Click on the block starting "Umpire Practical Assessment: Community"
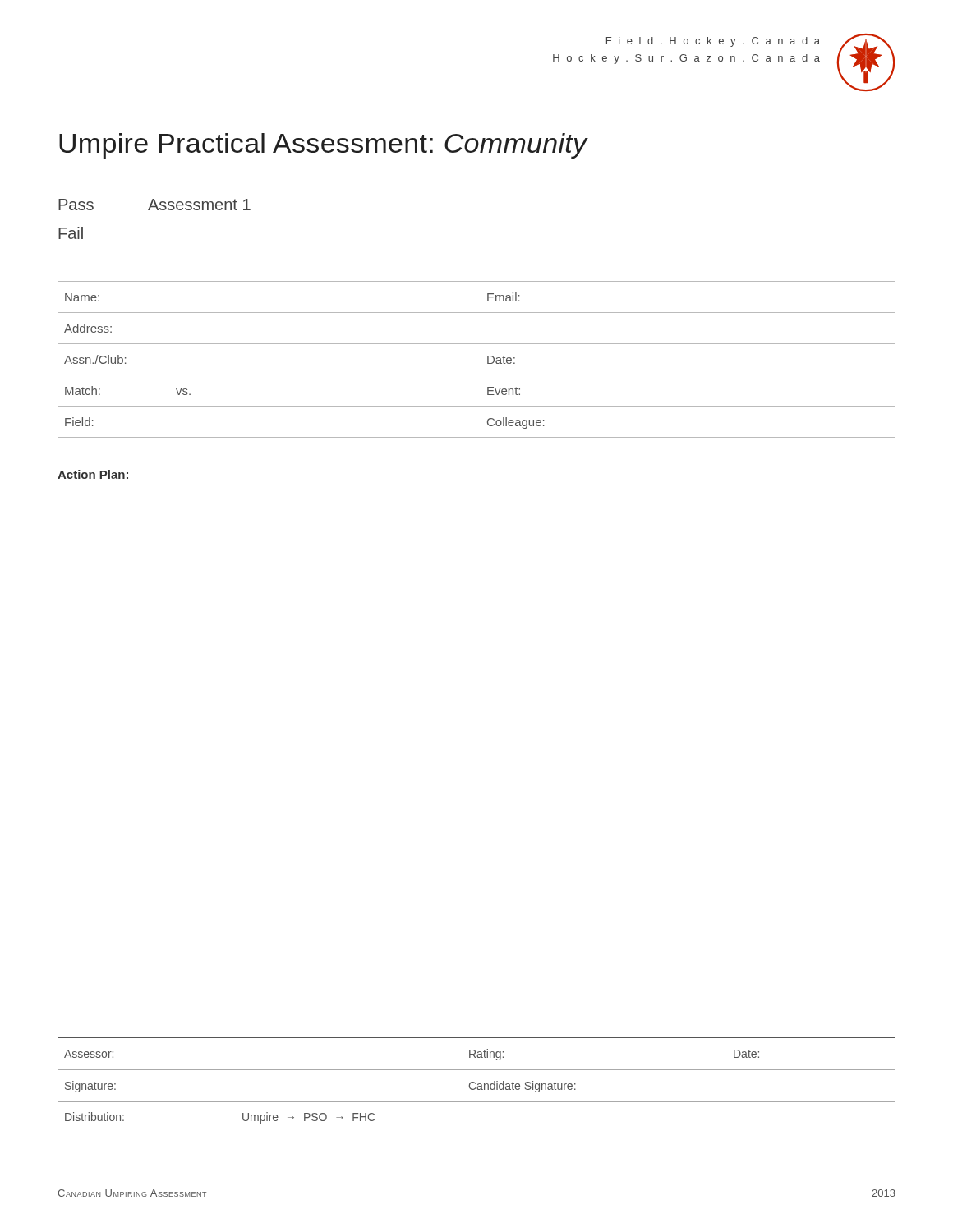 pos(322,143)
